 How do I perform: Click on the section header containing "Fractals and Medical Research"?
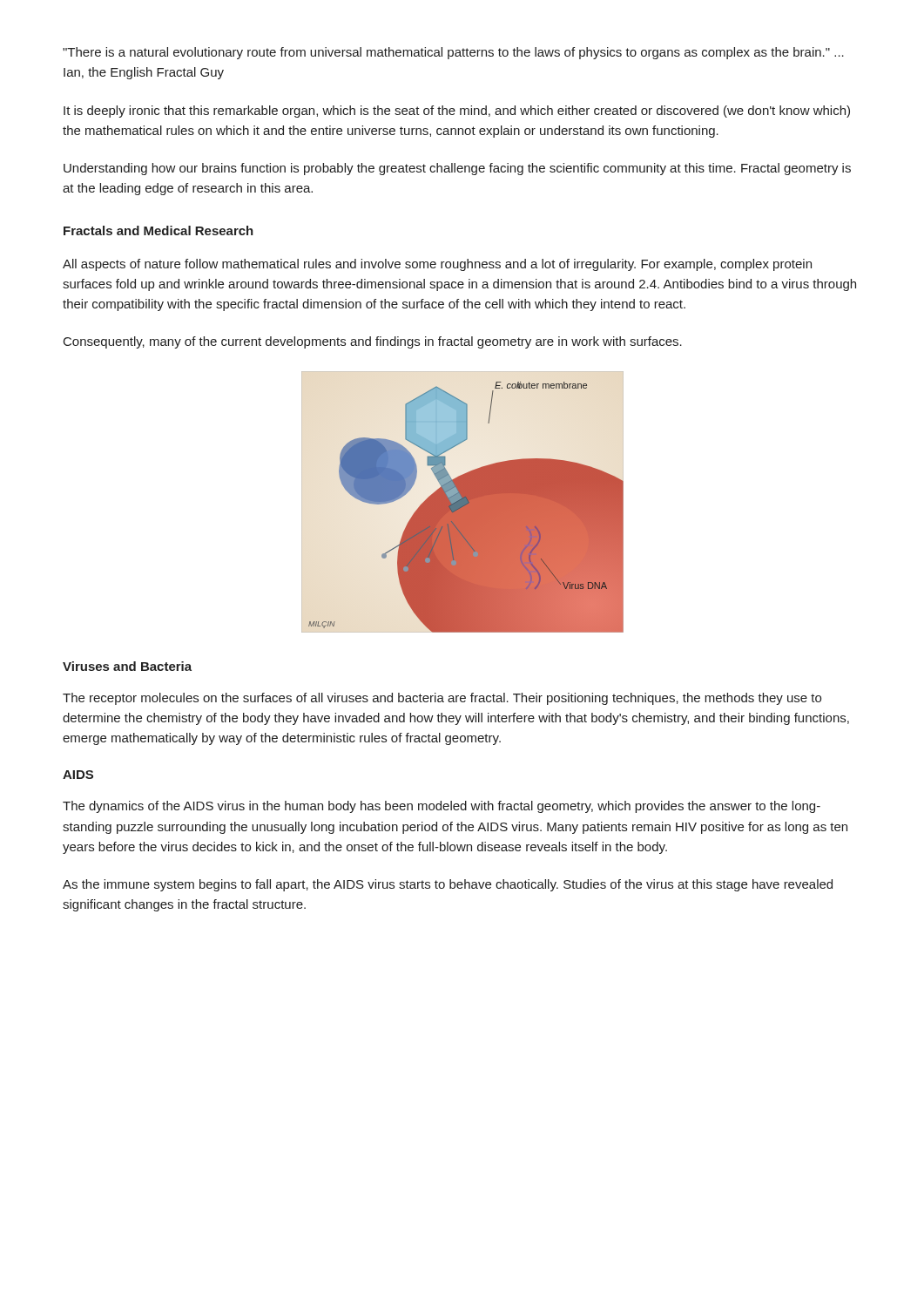(158, 230)
